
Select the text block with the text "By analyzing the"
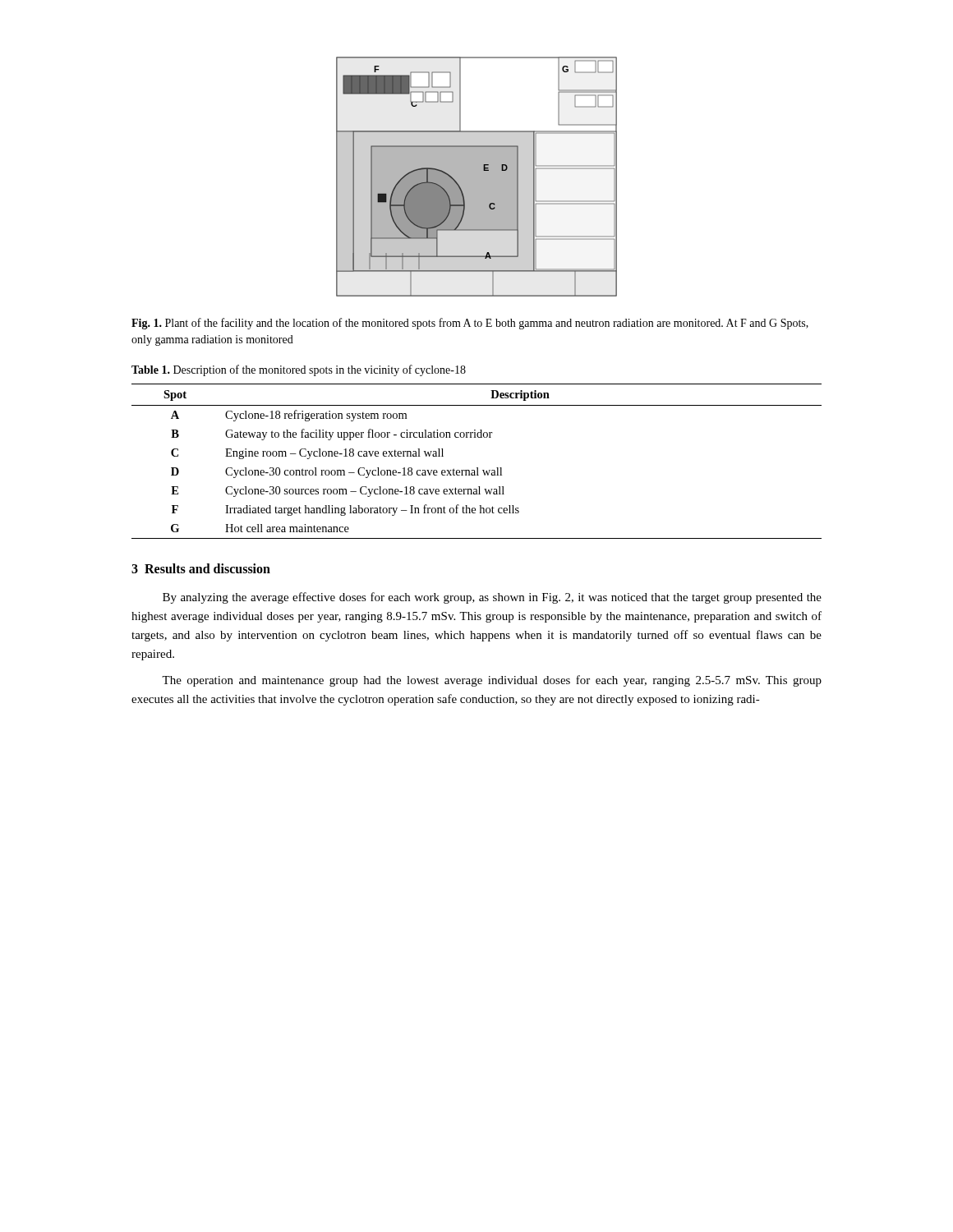[476, 648]
